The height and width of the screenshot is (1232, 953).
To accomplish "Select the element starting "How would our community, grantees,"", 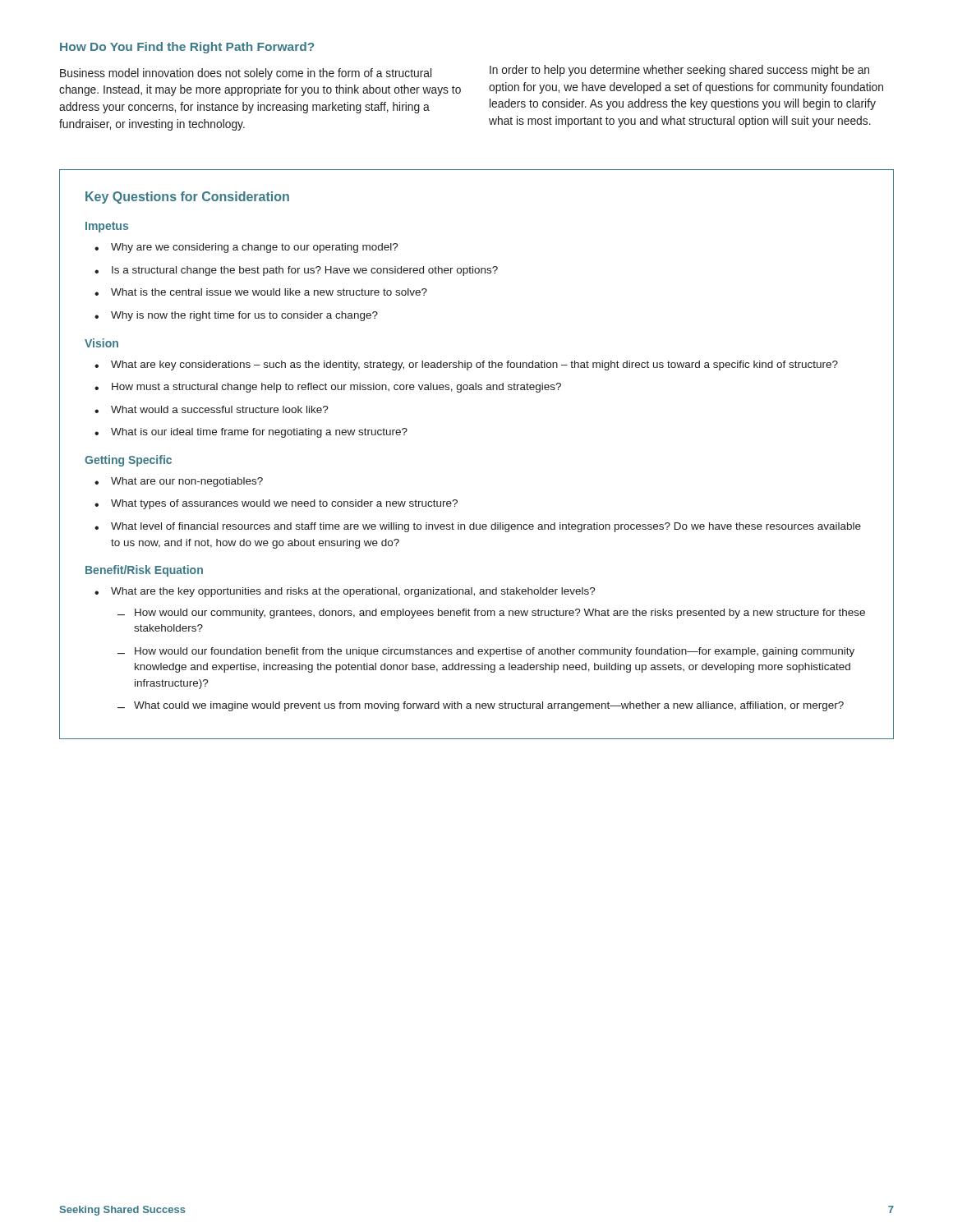I will pyautogui.click(x=500, y=620).
